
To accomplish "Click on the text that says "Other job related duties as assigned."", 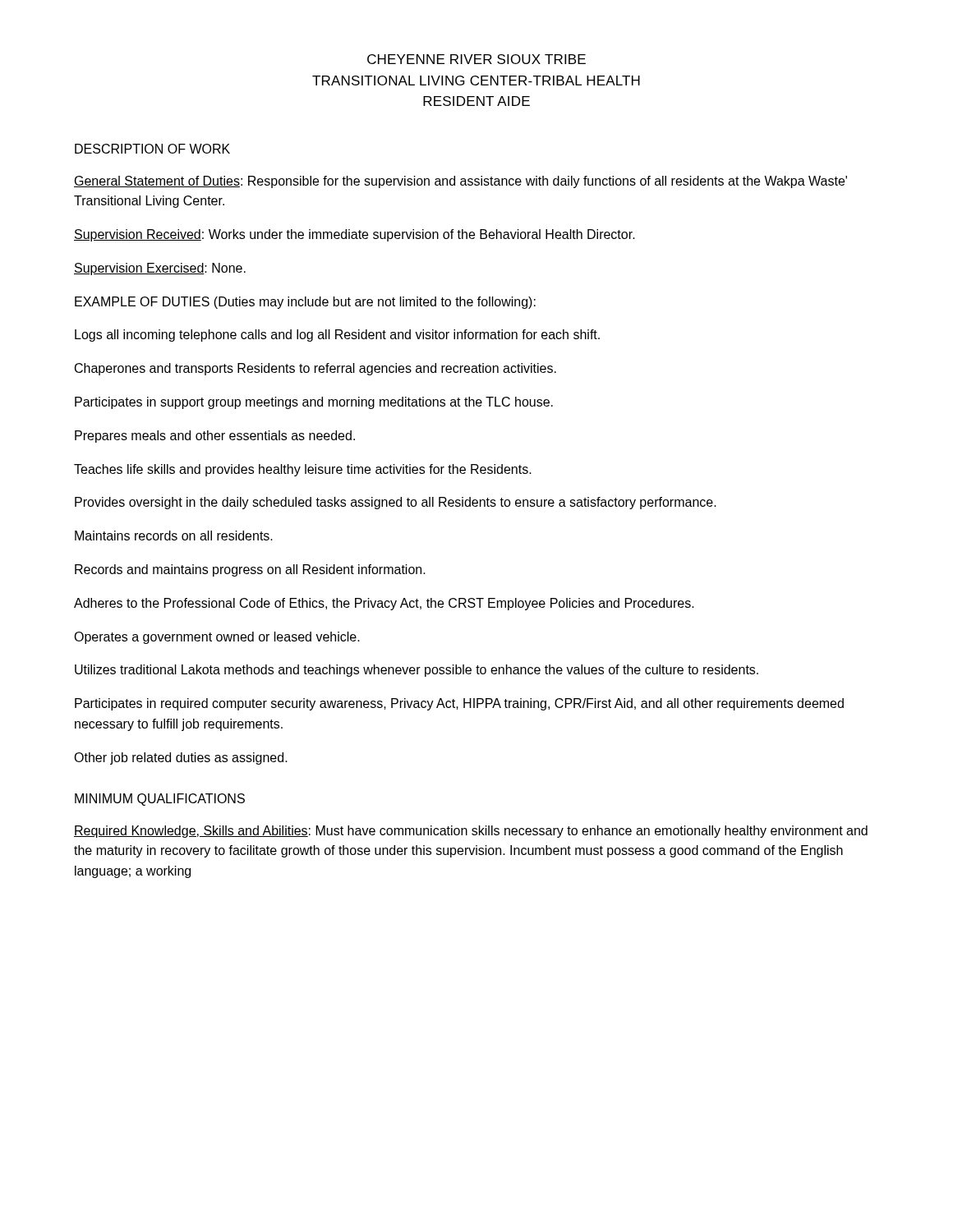I will 181,758.
